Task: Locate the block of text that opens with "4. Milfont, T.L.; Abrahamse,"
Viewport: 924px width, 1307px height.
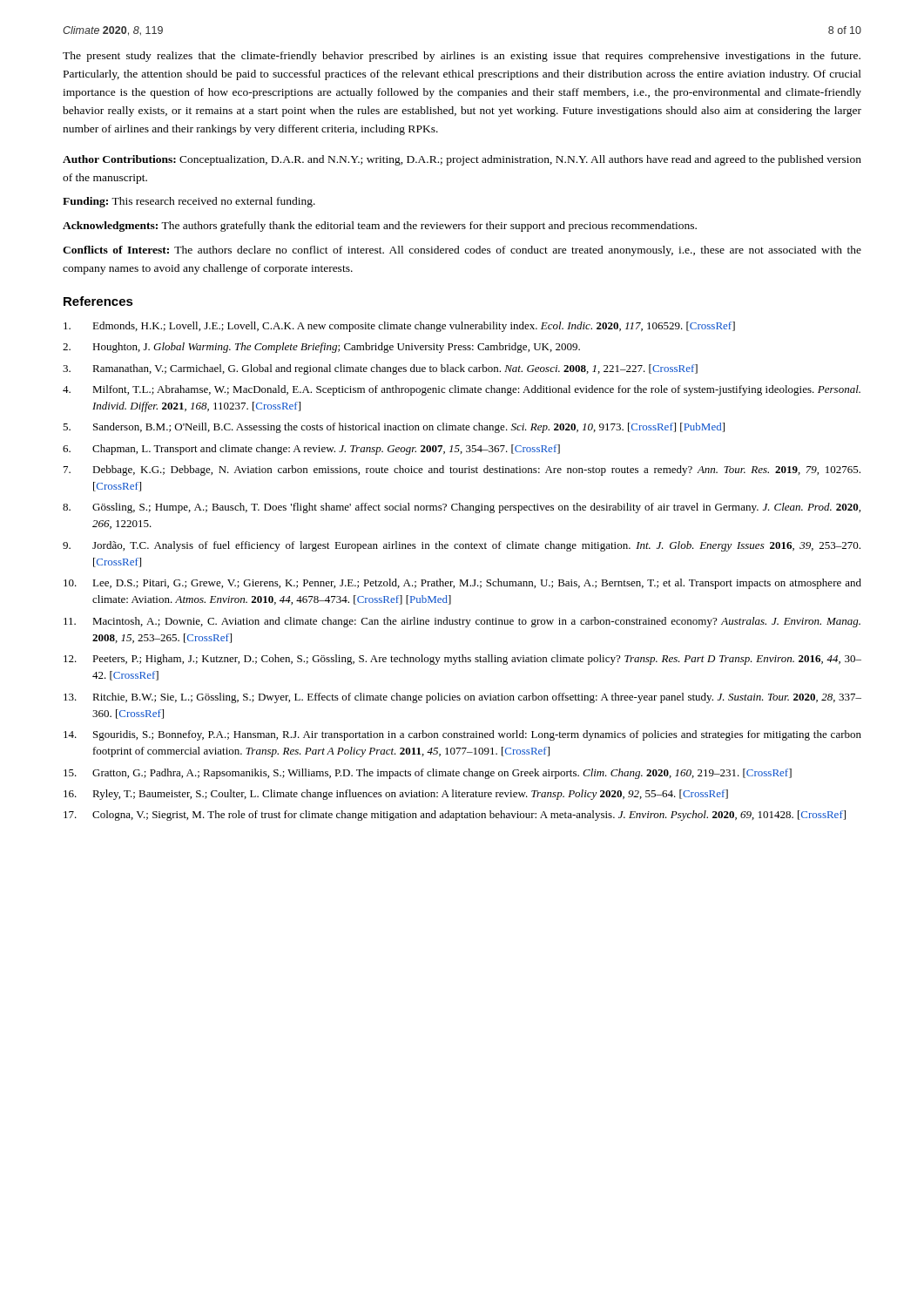Action: (x=462, y=397)
